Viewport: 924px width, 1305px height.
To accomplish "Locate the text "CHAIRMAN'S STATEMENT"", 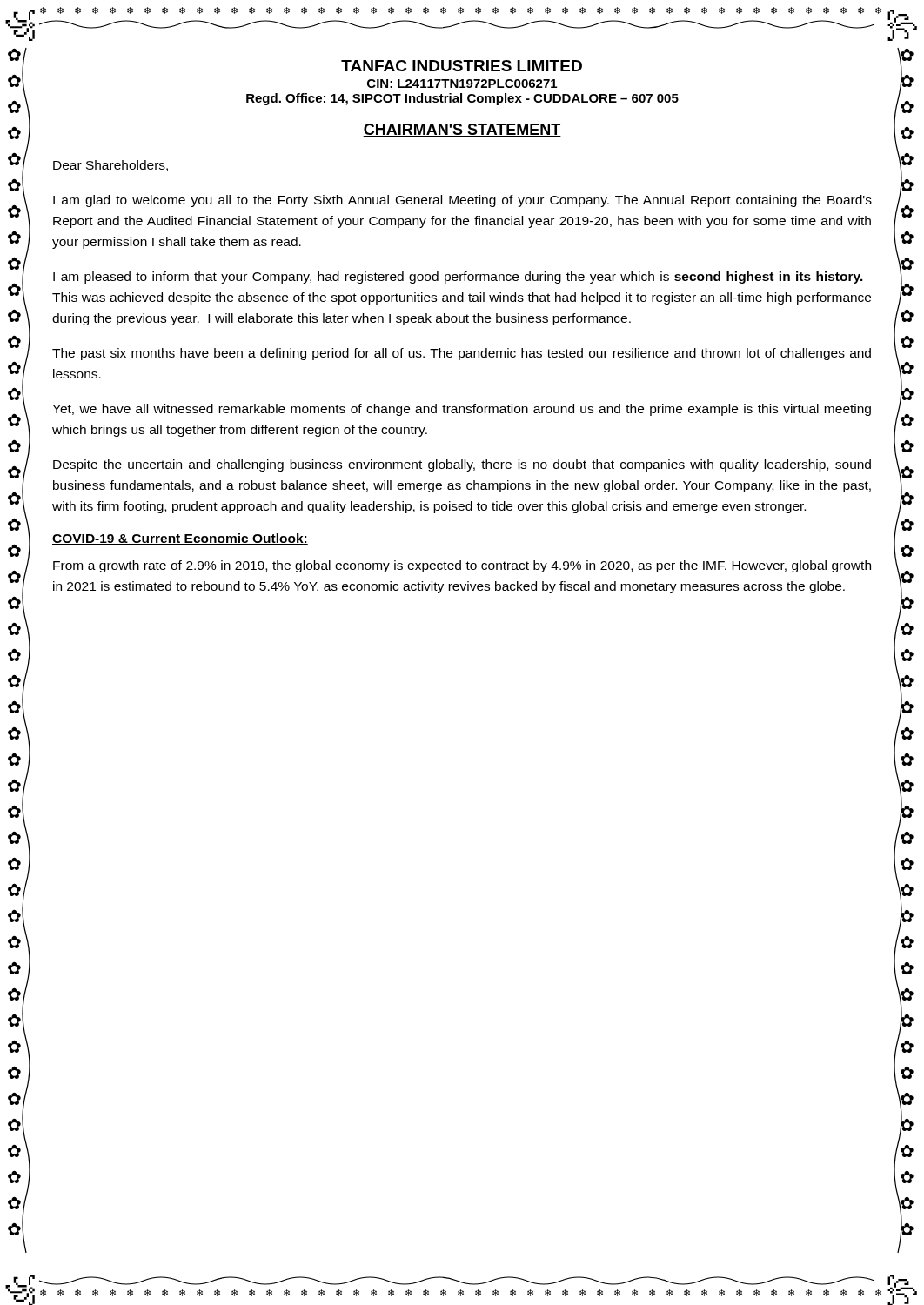I will coord(462,130).
